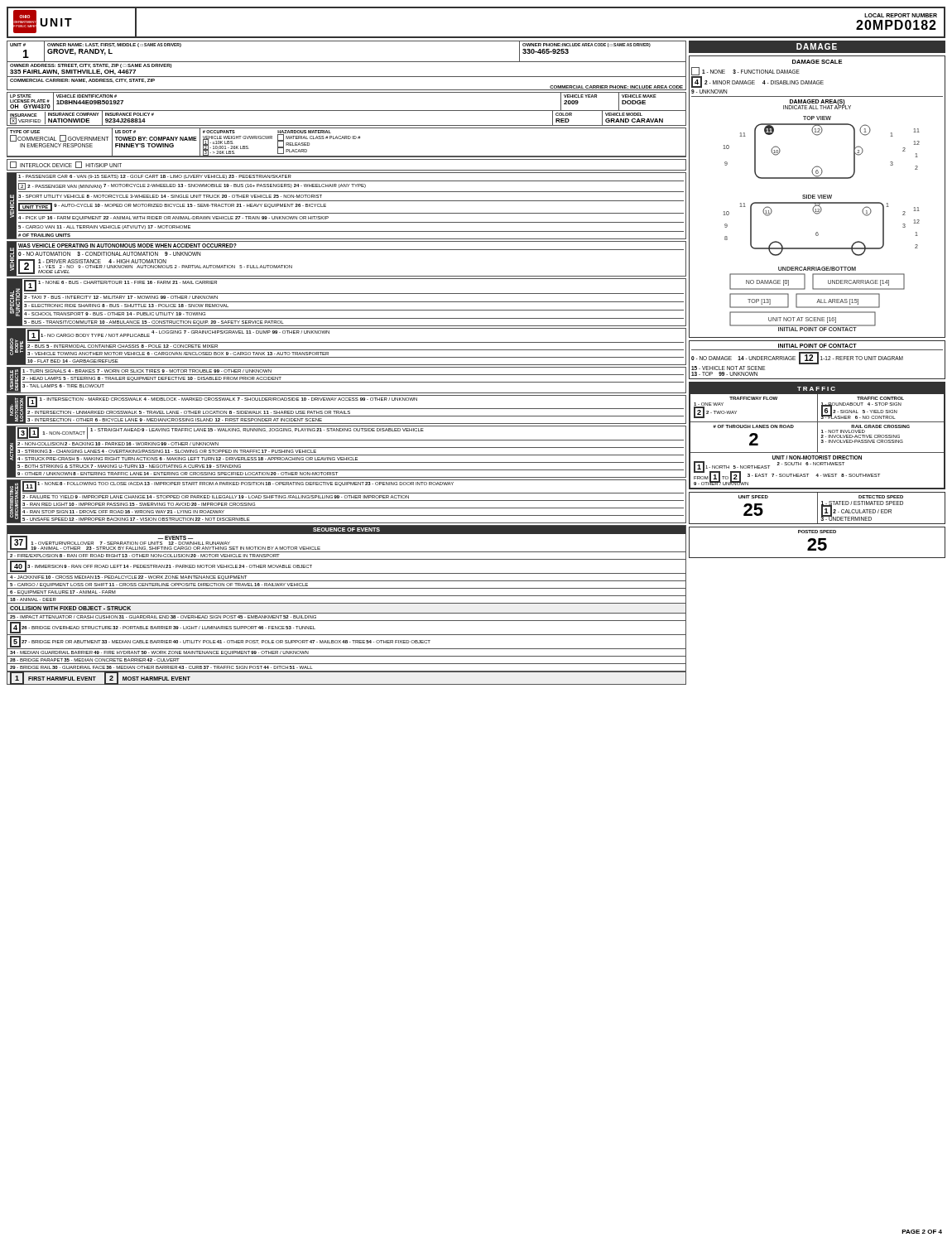Find the table that mentions "SEOUENCE OF EVENTS"
The image size is (952, 1242).
[346, 605]
